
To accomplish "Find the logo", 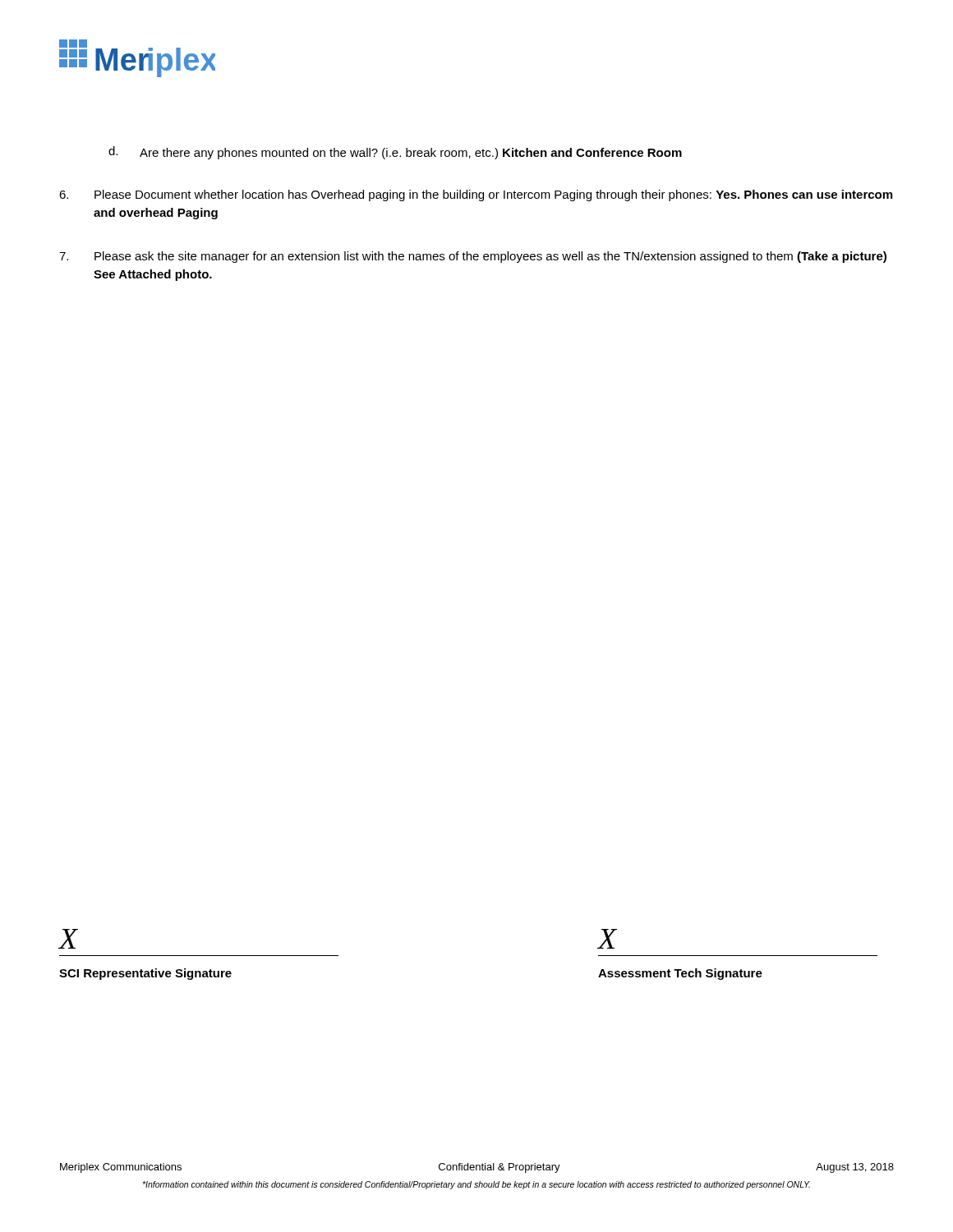I will (x=137, y=78).
